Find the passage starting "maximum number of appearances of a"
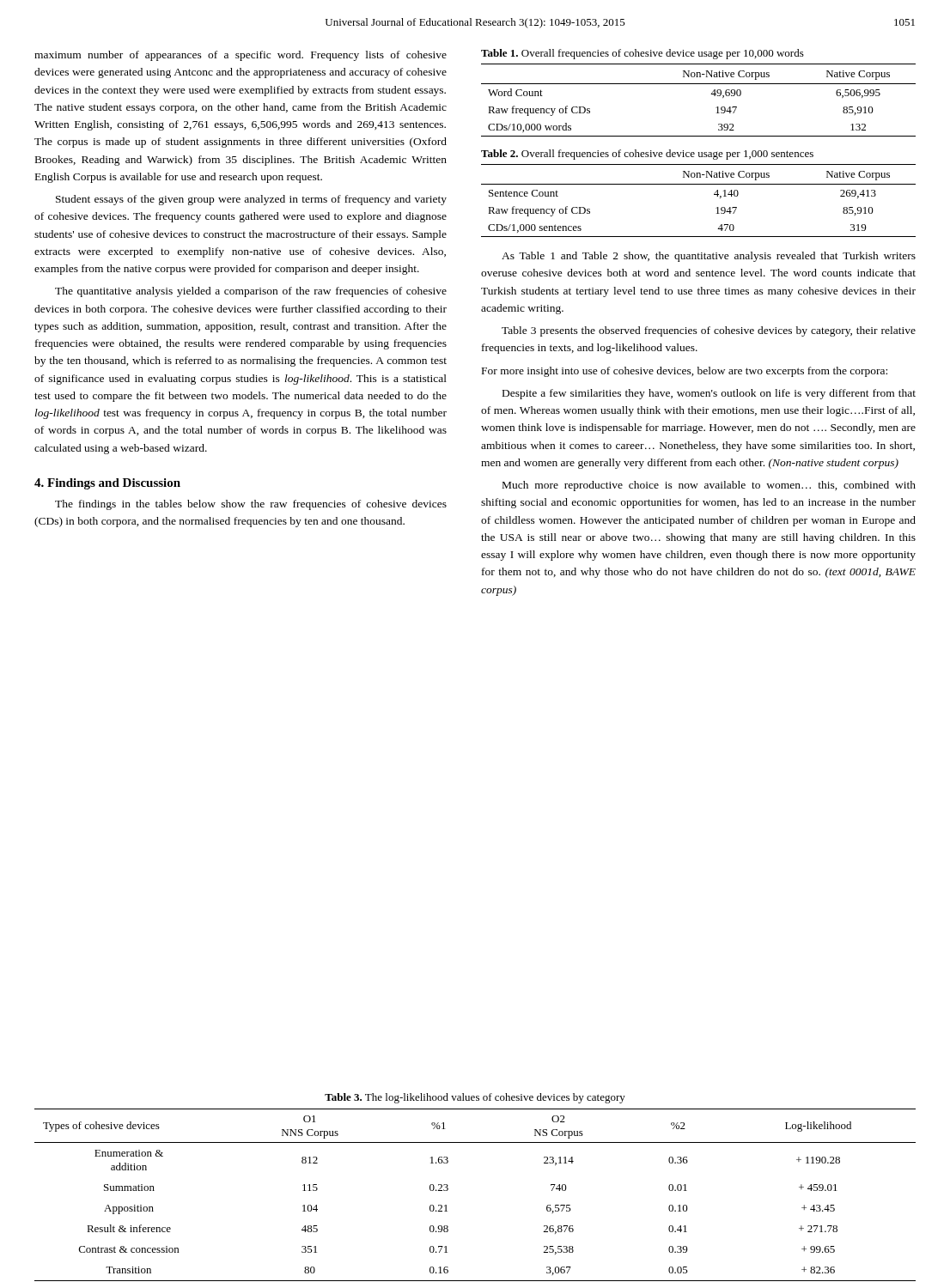The width and height of the screenshot is (950, 1288). click(x=241, y=116)
